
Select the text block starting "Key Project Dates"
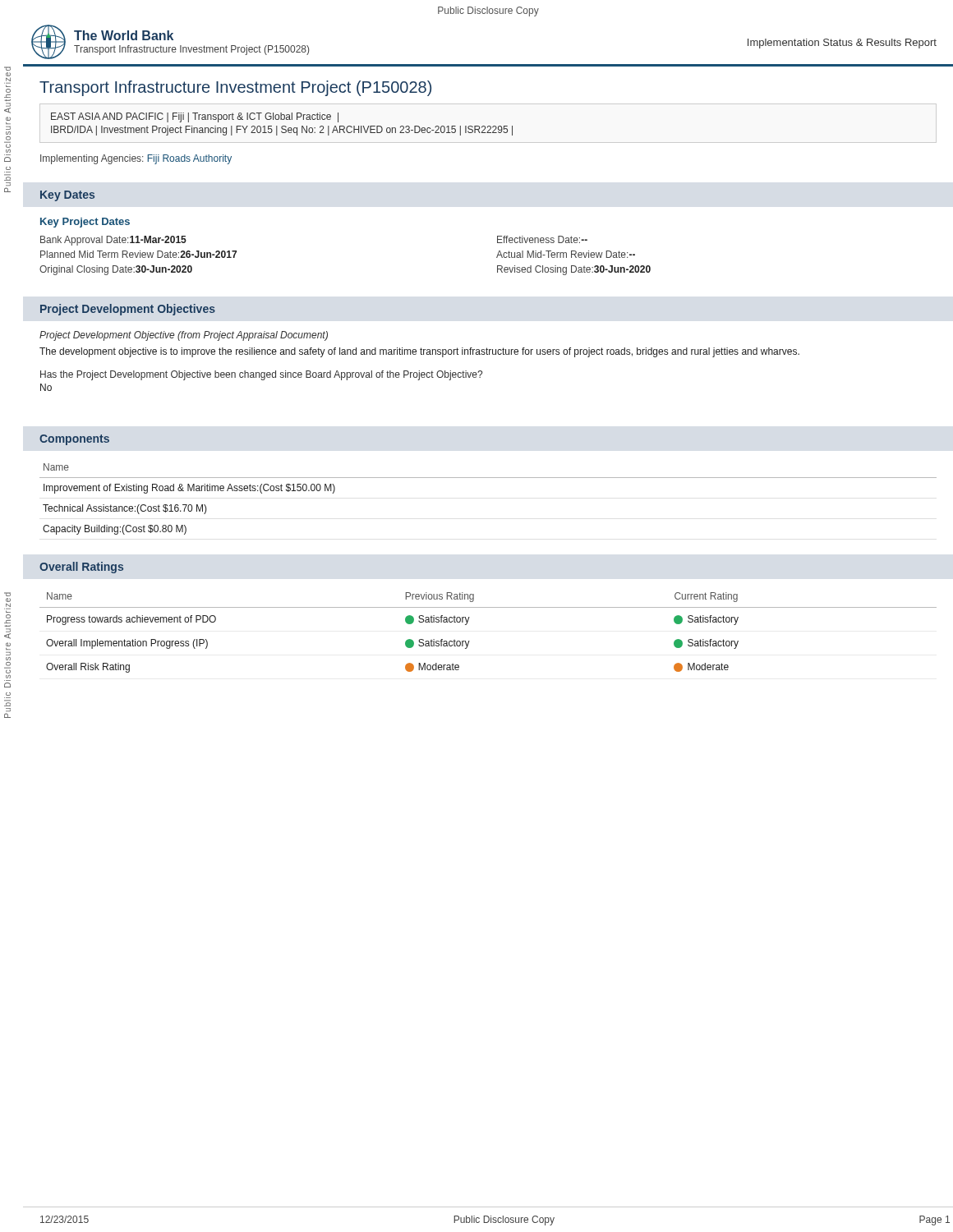pyautogui.click(x=85, y=221)
